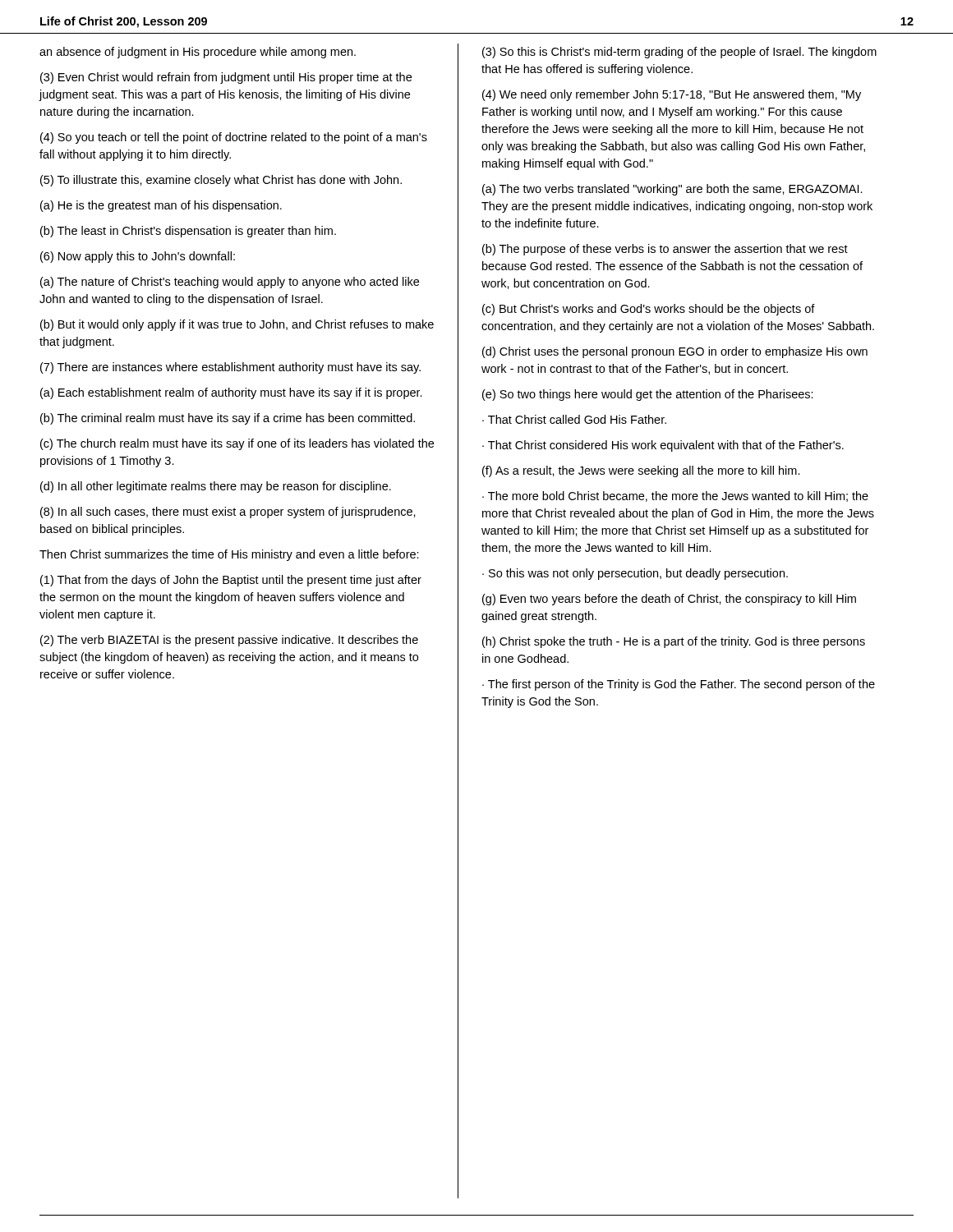Find the block on this page that starts "(4) We need only"
Screen dimensions: 1232x953
click(x=674, y=129)
